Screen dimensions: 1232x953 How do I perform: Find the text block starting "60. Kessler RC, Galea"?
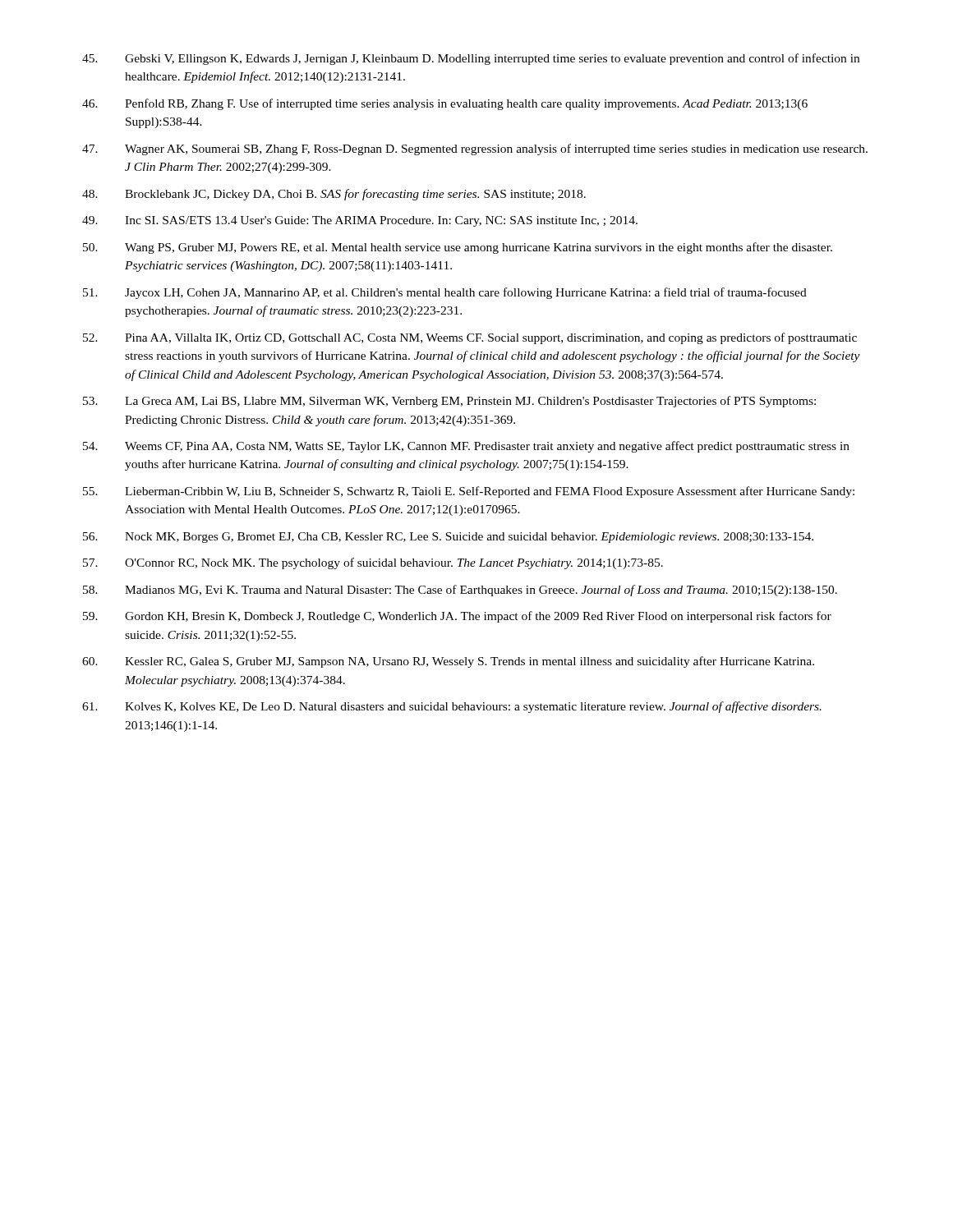pyautogui.click(x=476, y=671)
